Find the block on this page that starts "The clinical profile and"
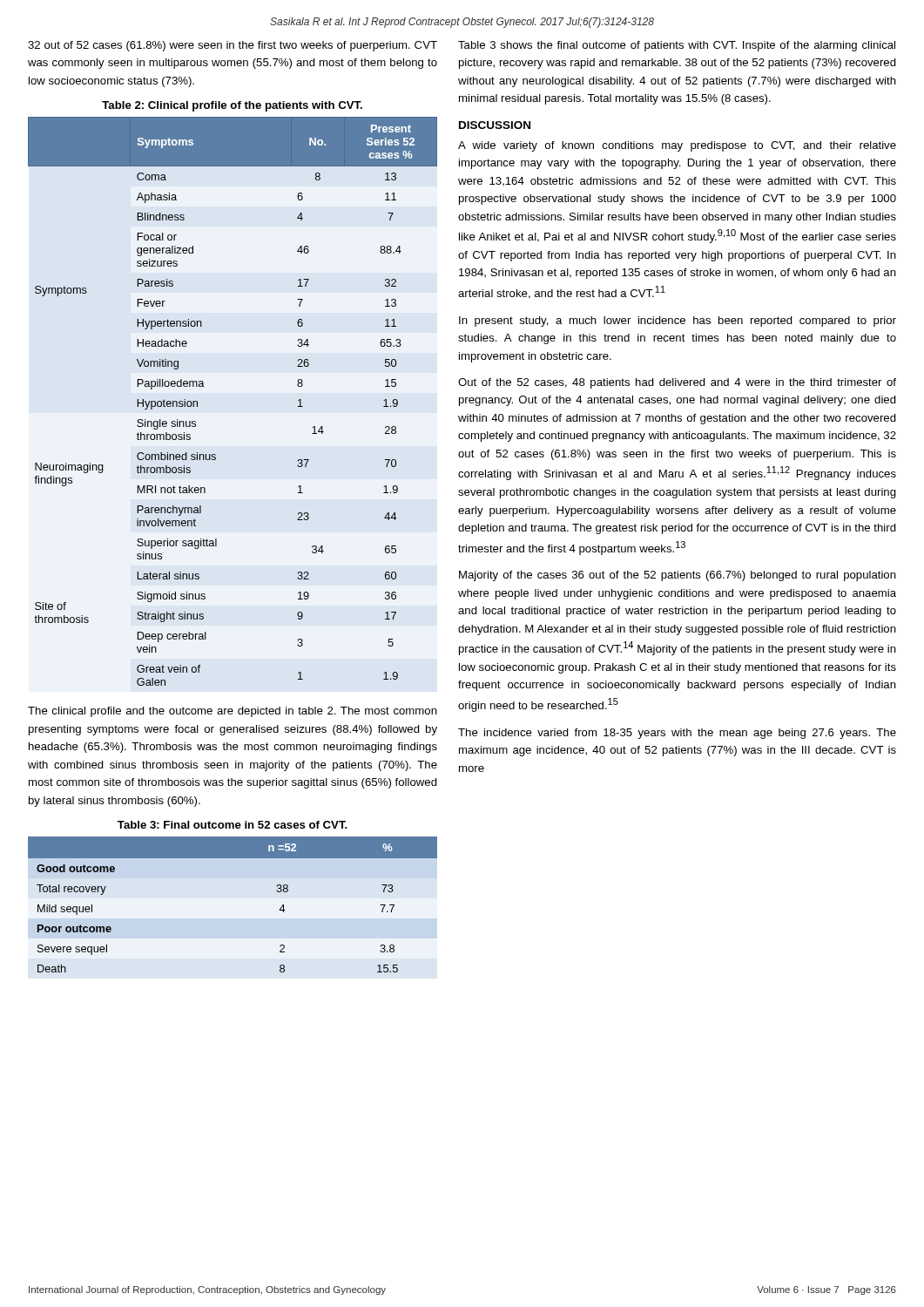The image size is (924, 1307). 233,755
